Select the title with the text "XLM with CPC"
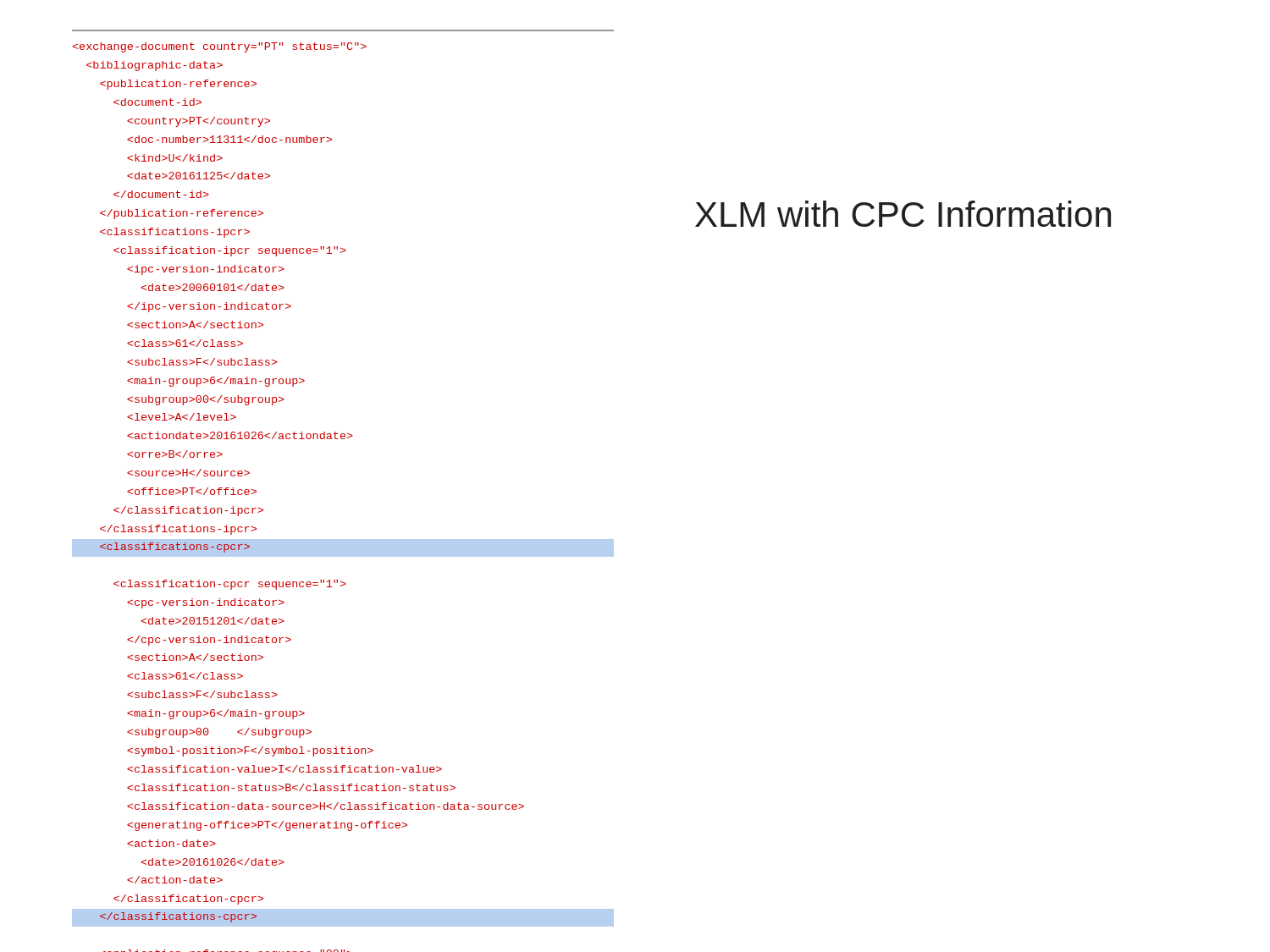The height and width of the screenshot is (952, 1270). click(x=904, y=214)
